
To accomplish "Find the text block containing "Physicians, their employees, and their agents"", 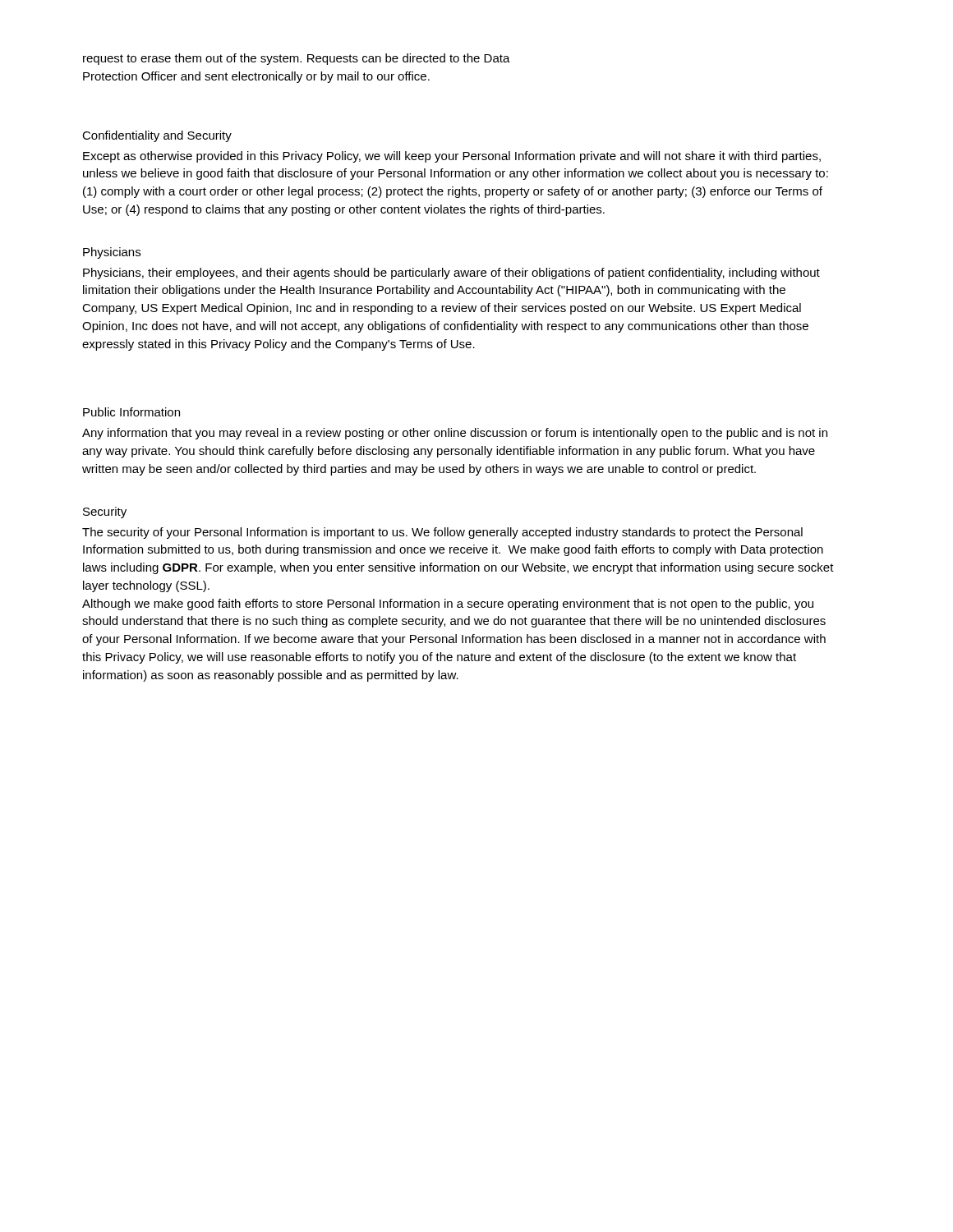I will tap(451, 308).
